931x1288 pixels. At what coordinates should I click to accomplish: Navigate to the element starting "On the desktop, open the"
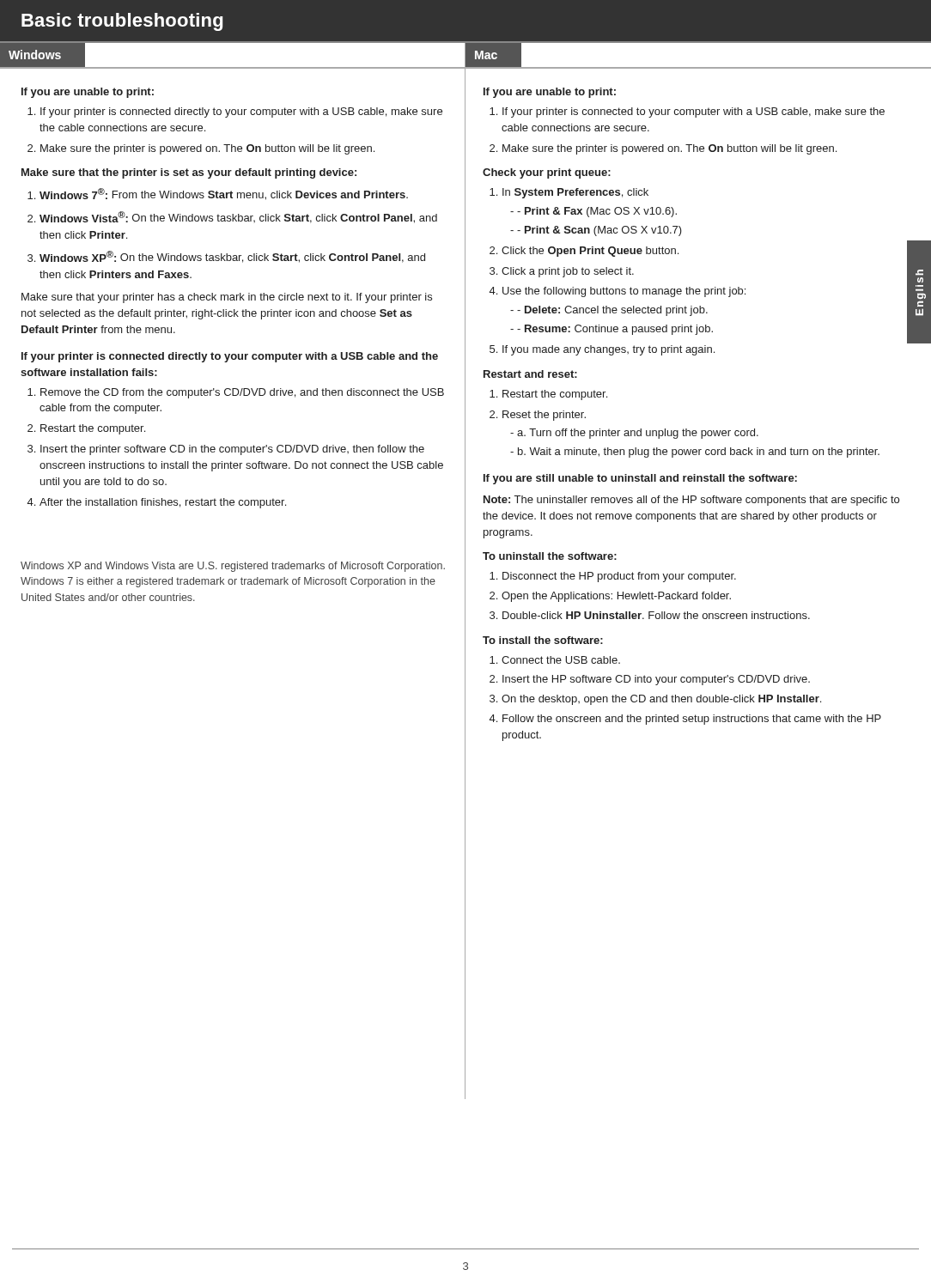click(662, 699)
